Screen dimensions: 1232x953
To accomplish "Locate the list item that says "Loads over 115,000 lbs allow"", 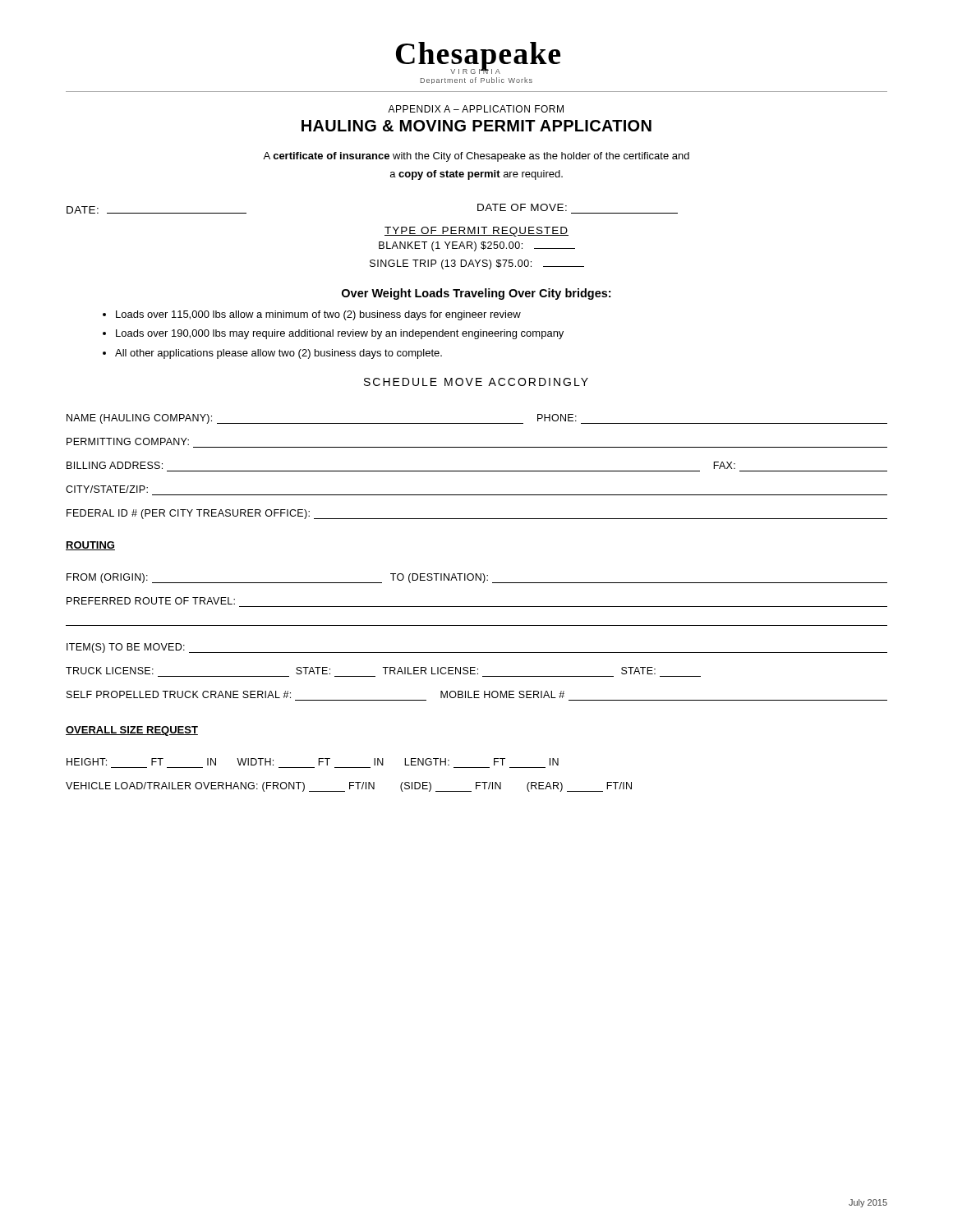I will tap(318, 314).
